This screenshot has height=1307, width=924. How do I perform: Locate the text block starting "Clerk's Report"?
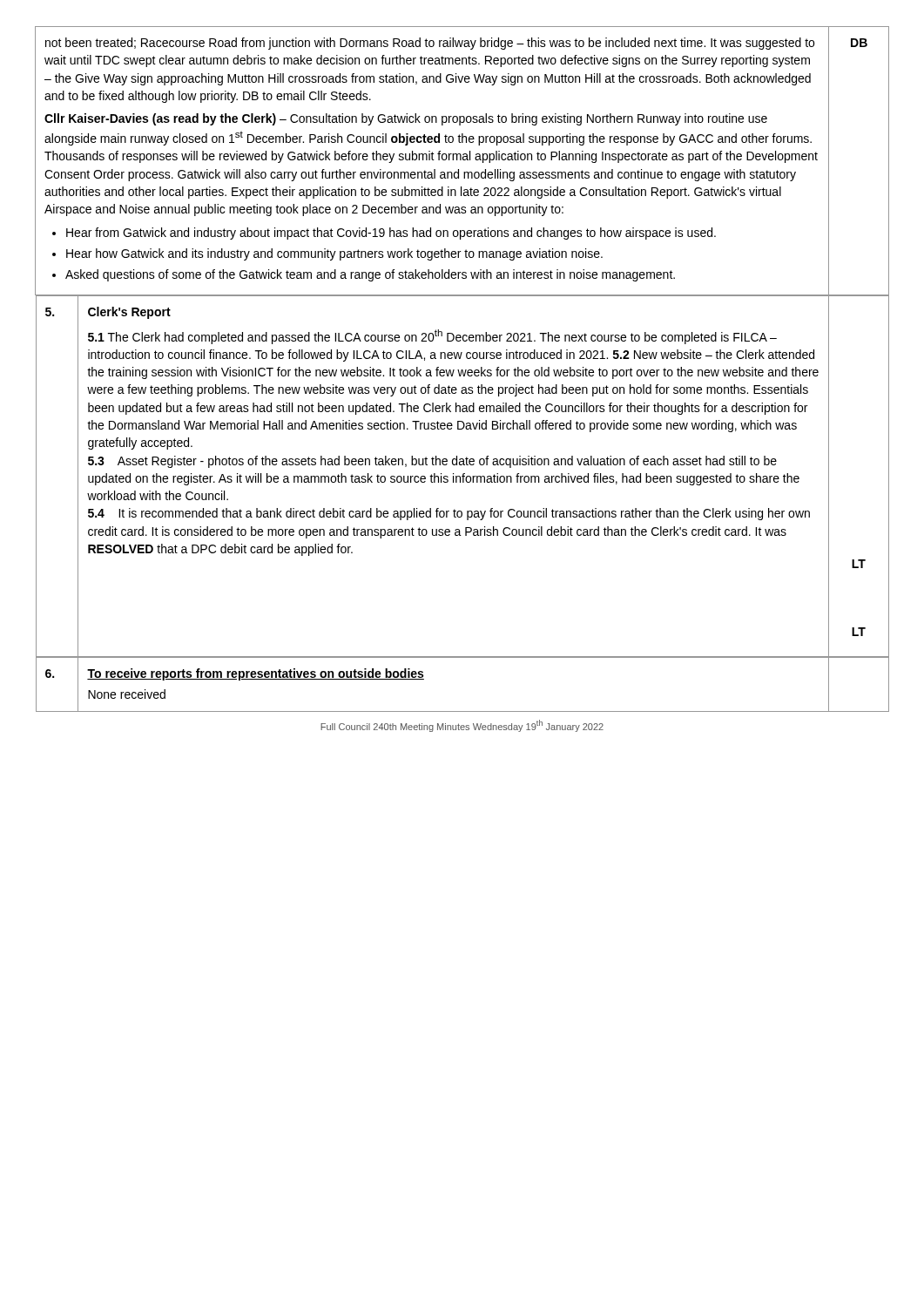[129, 312]
